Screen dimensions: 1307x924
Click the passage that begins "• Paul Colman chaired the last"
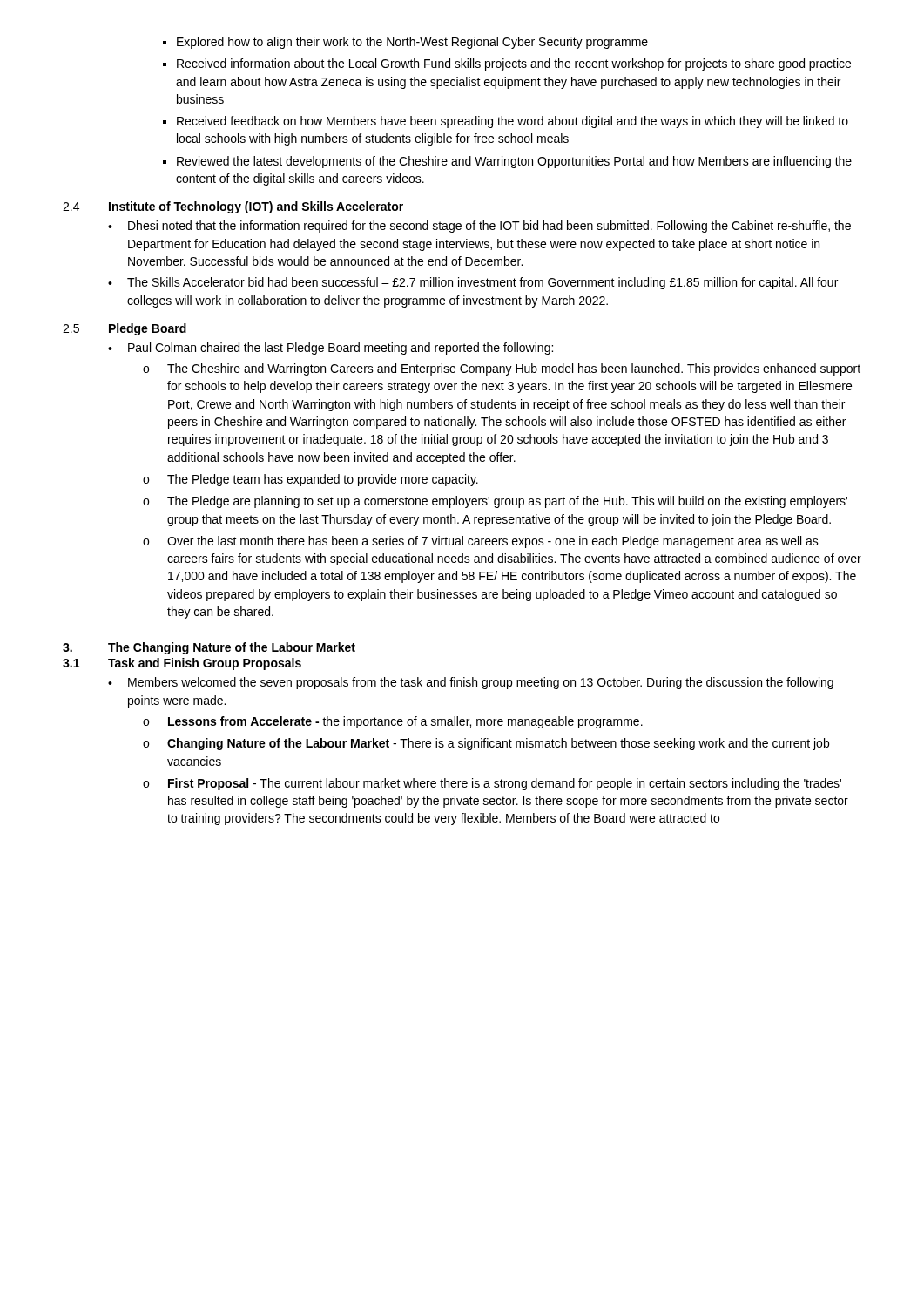tap(485, 482)
